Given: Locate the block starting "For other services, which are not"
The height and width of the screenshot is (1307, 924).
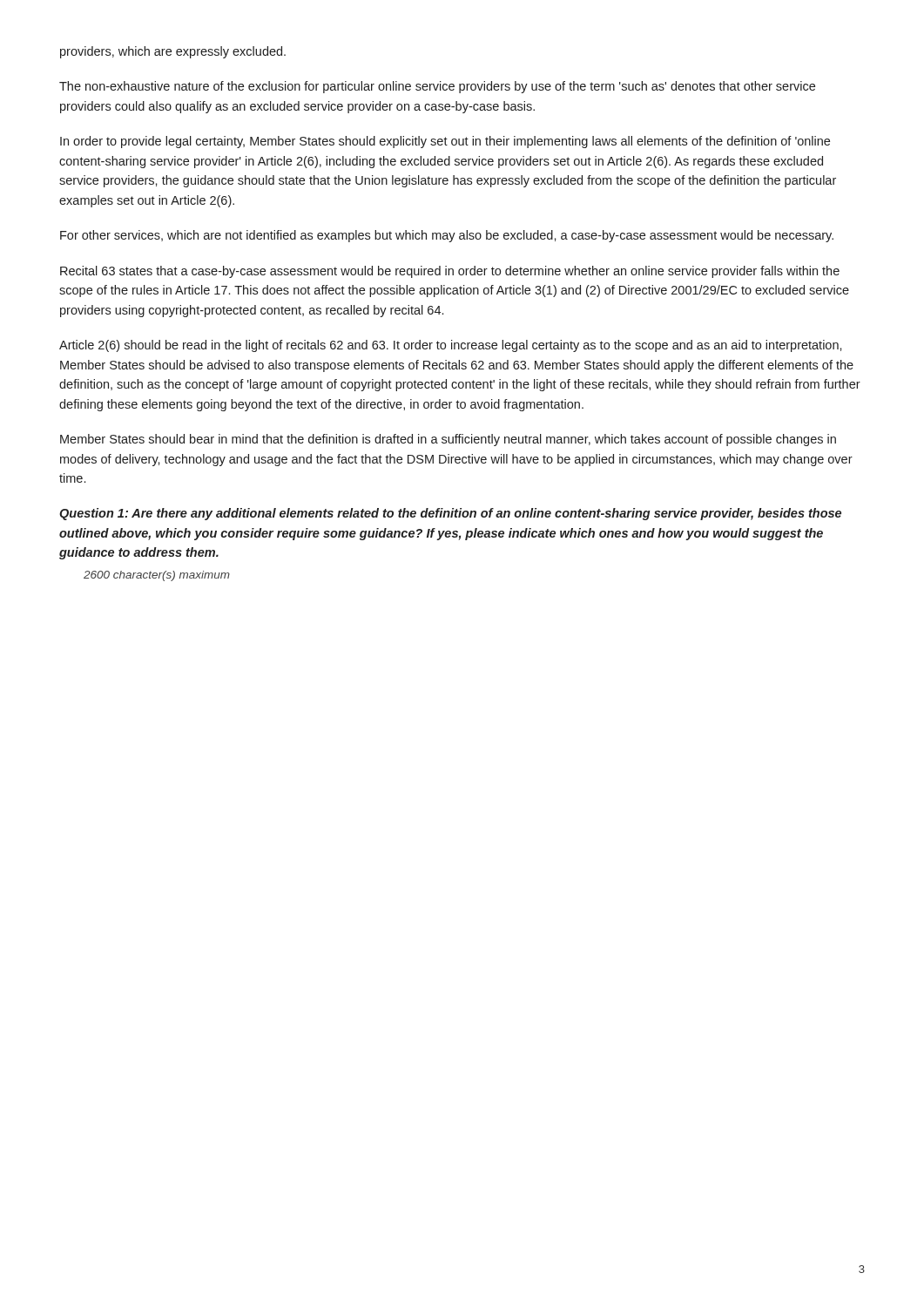Looking at the screenshot, I should pos(447,236).
